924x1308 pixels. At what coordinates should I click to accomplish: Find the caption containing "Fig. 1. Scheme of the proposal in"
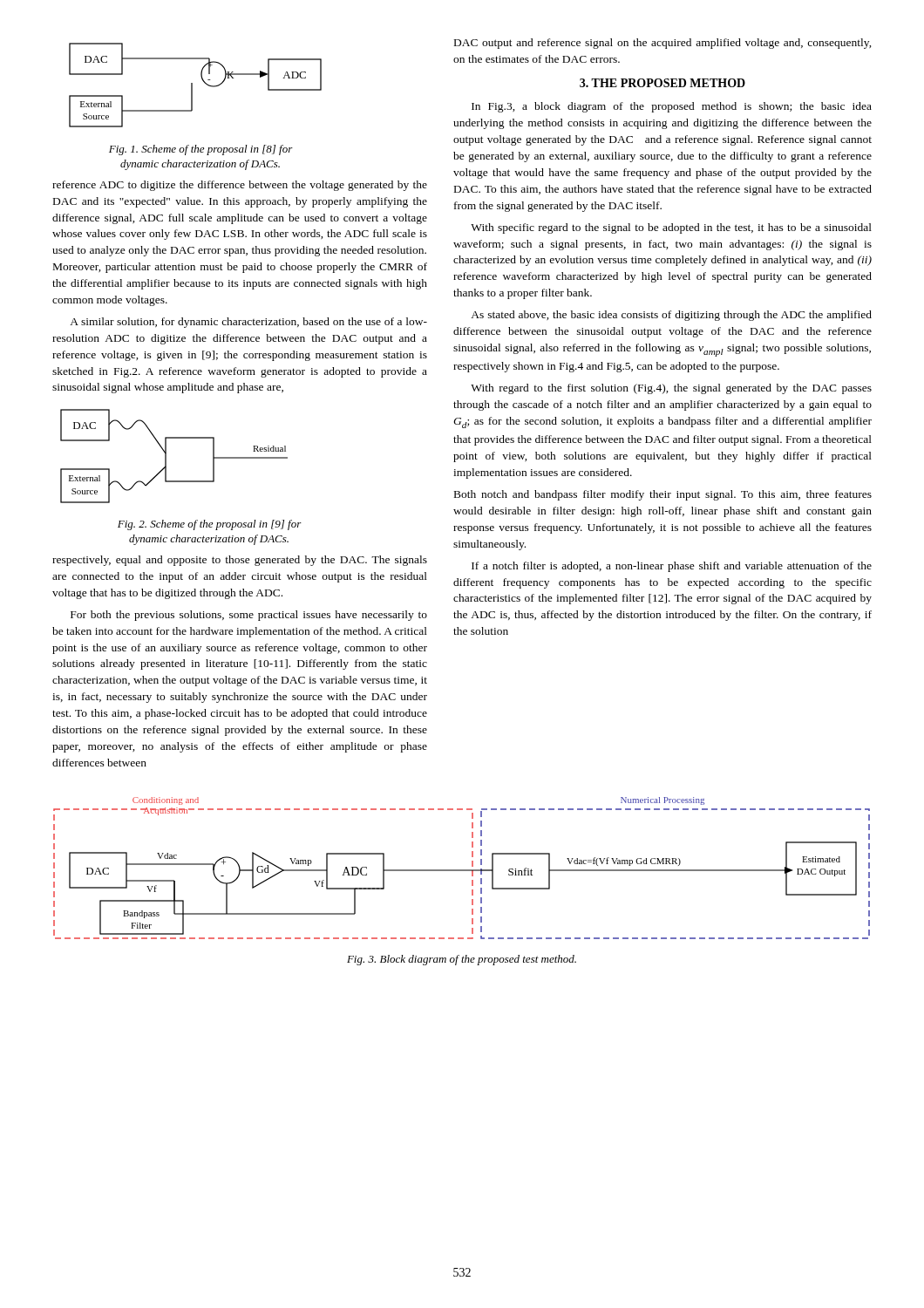click(200, 156)
